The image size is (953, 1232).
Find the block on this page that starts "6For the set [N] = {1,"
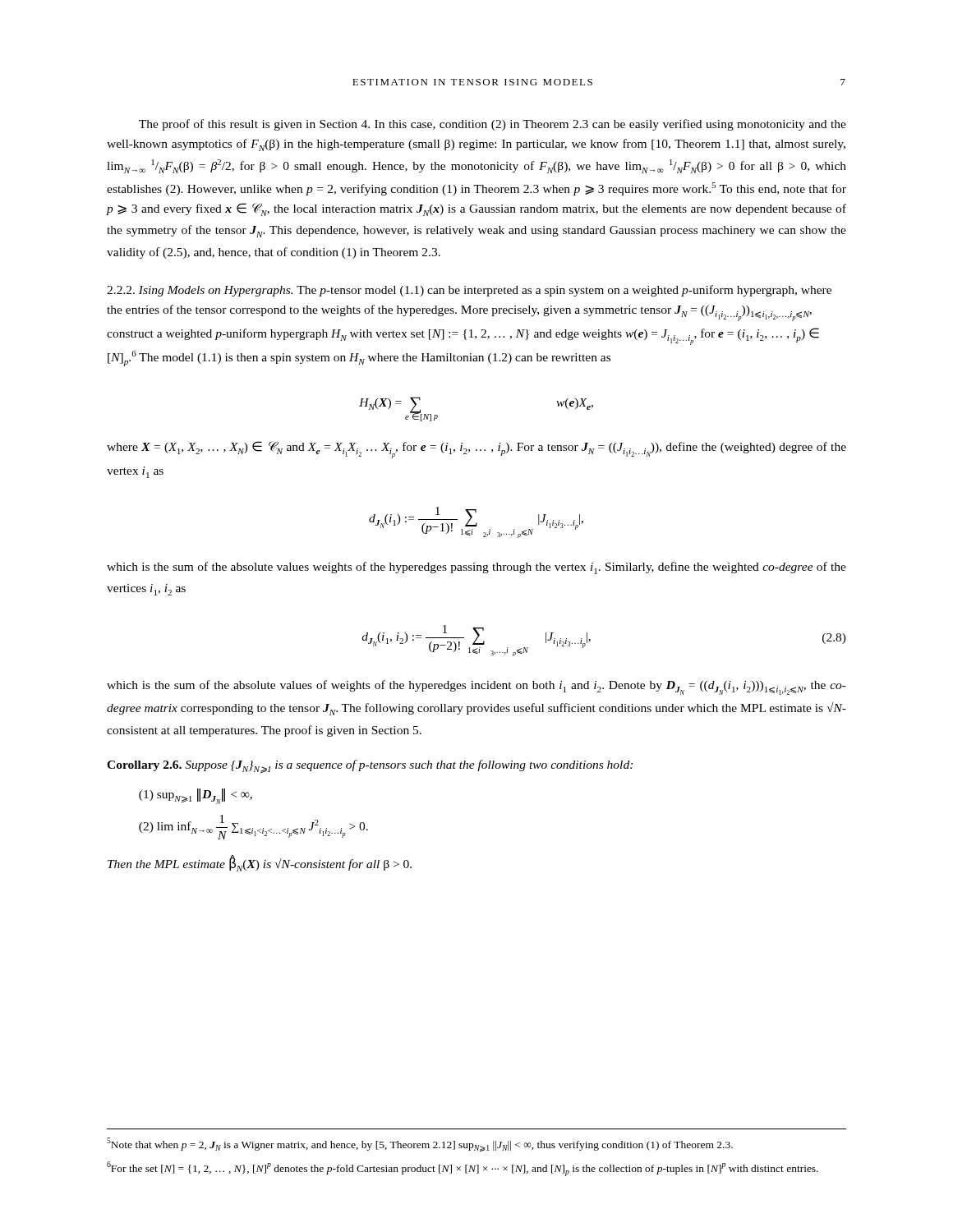[463, 1168]
